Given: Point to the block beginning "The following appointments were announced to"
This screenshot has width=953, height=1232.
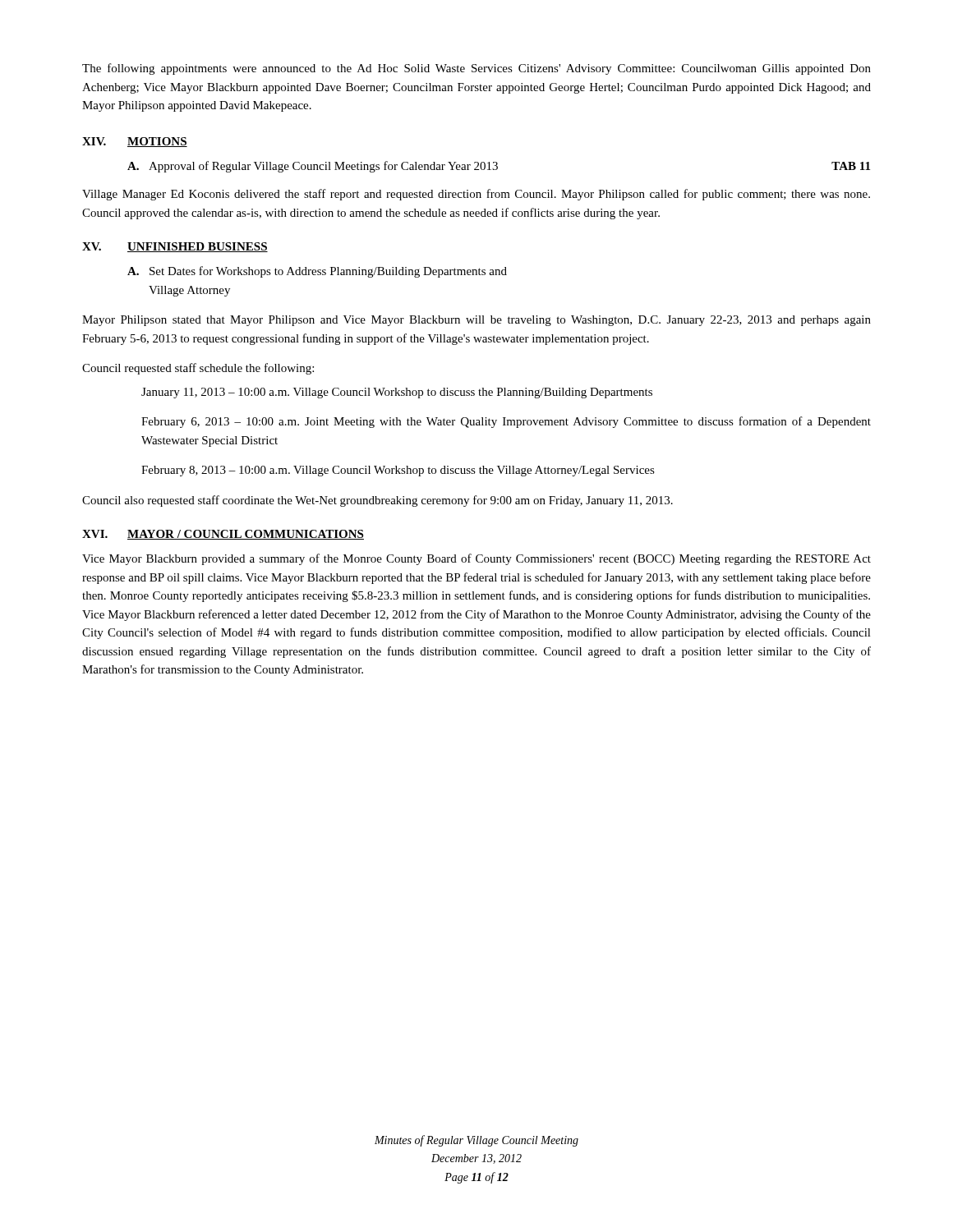Looking at the screenshot, I should coord(476,87).
